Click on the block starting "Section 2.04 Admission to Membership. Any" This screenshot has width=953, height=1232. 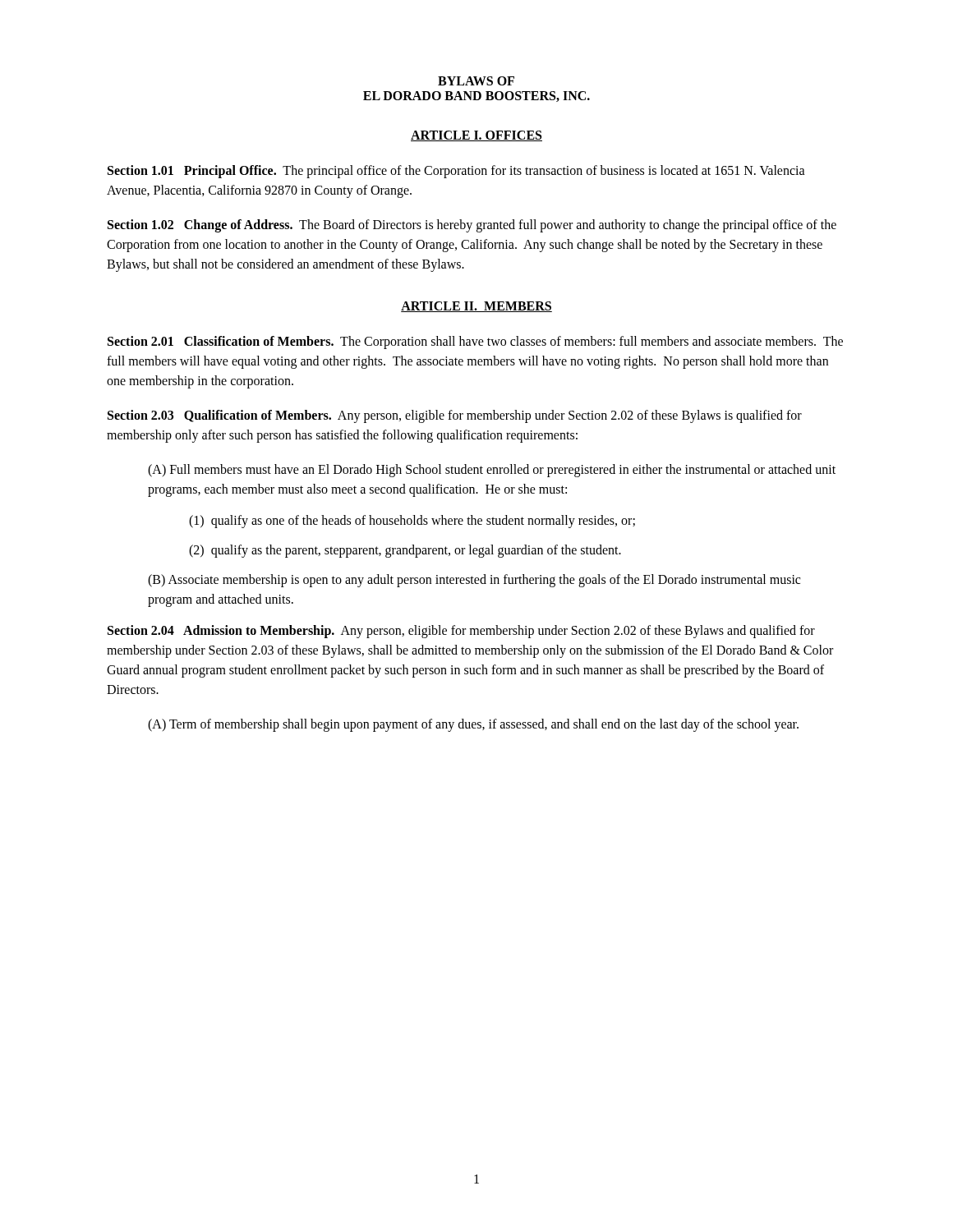coord(470,660)
